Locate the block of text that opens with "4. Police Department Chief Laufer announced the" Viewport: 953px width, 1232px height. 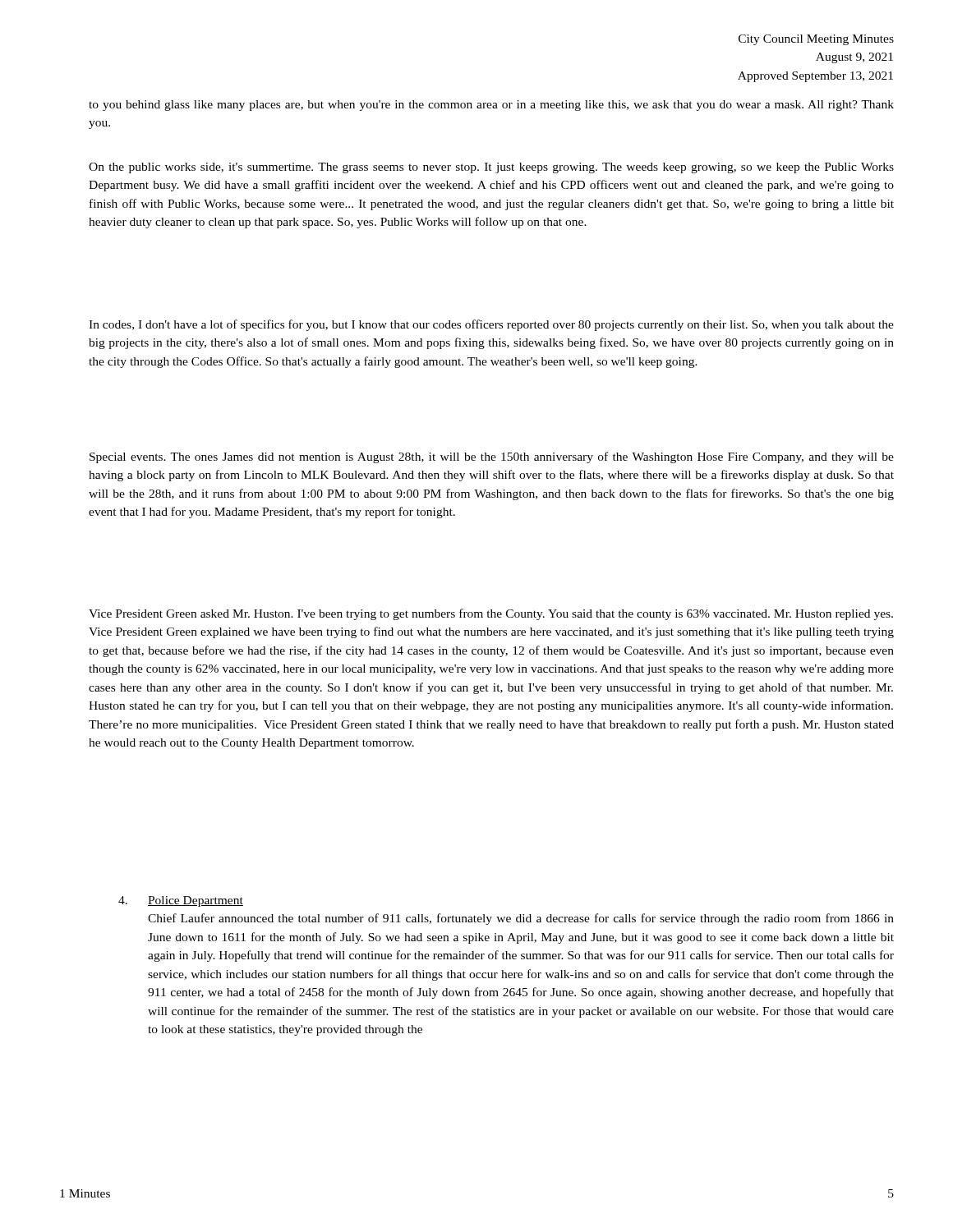pos(506,965)
